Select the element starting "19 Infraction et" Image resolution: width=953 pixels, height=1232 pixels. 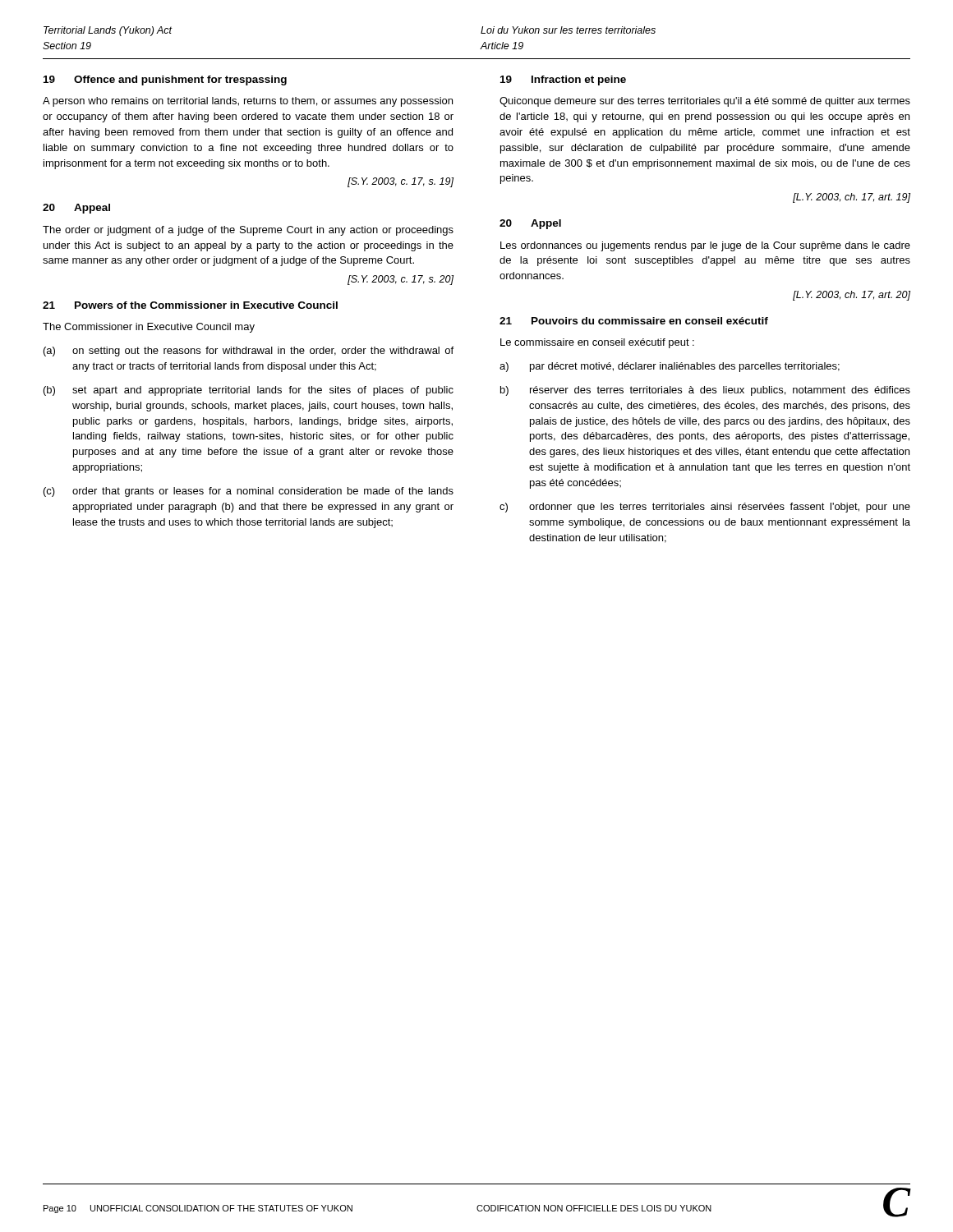tap(563, 80)
